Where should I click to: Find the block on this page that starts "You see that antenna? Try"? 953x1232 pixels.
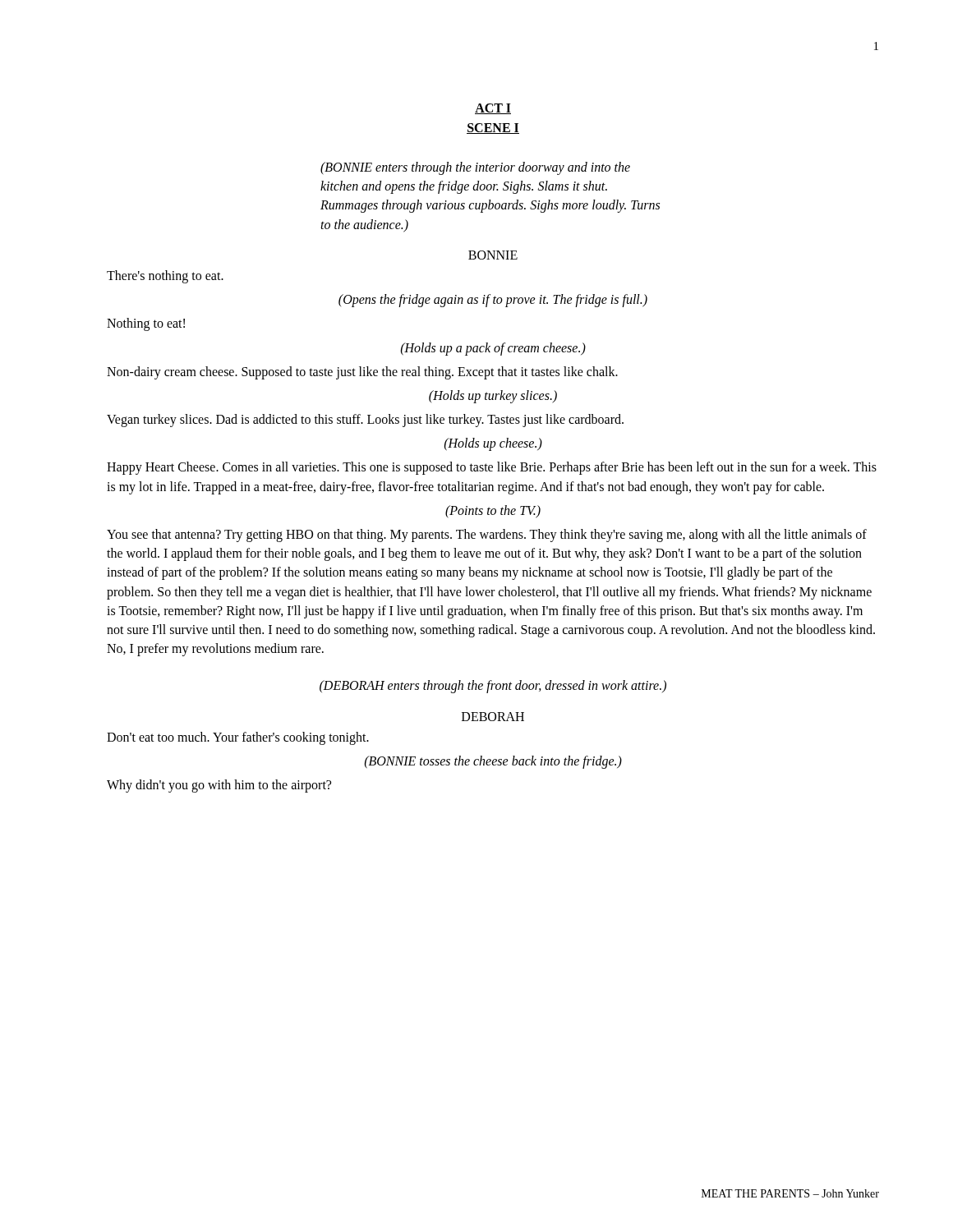point(491,591)
